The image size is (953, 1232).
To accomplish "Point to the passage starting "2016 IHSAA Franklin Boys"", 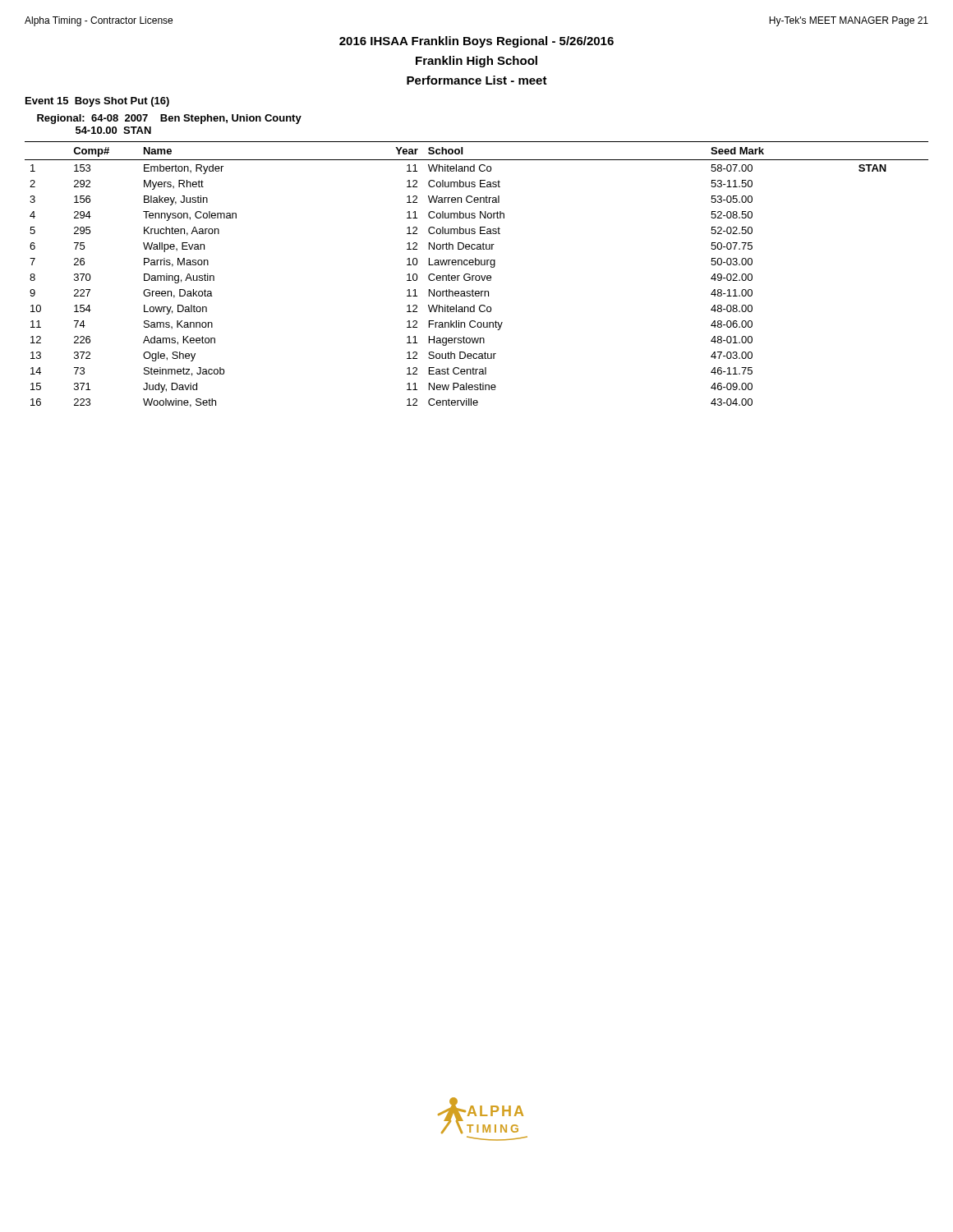I will click(x=476, y=60).
